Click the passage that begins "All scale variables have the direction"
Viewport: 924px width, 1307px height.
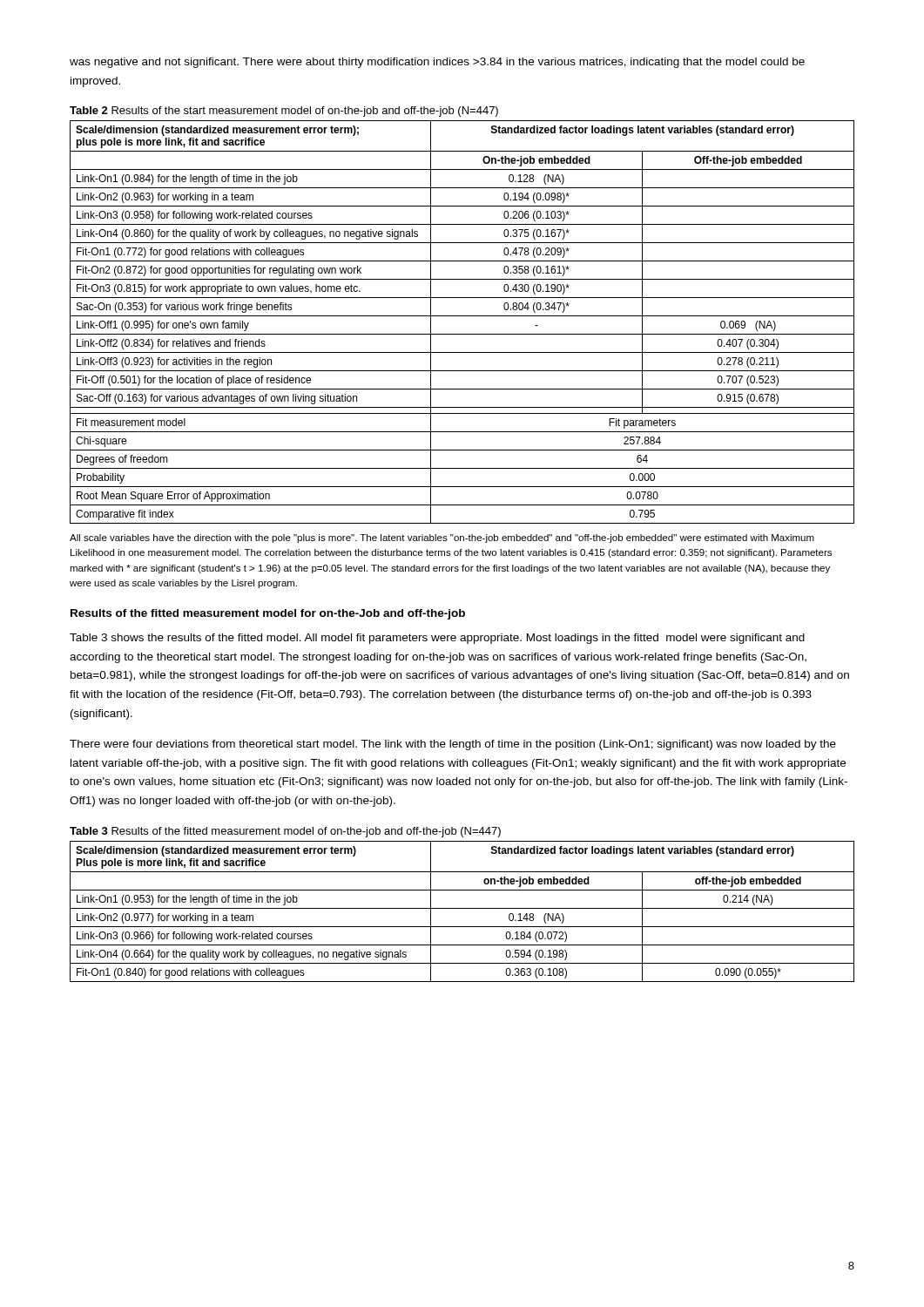point(451,560)
